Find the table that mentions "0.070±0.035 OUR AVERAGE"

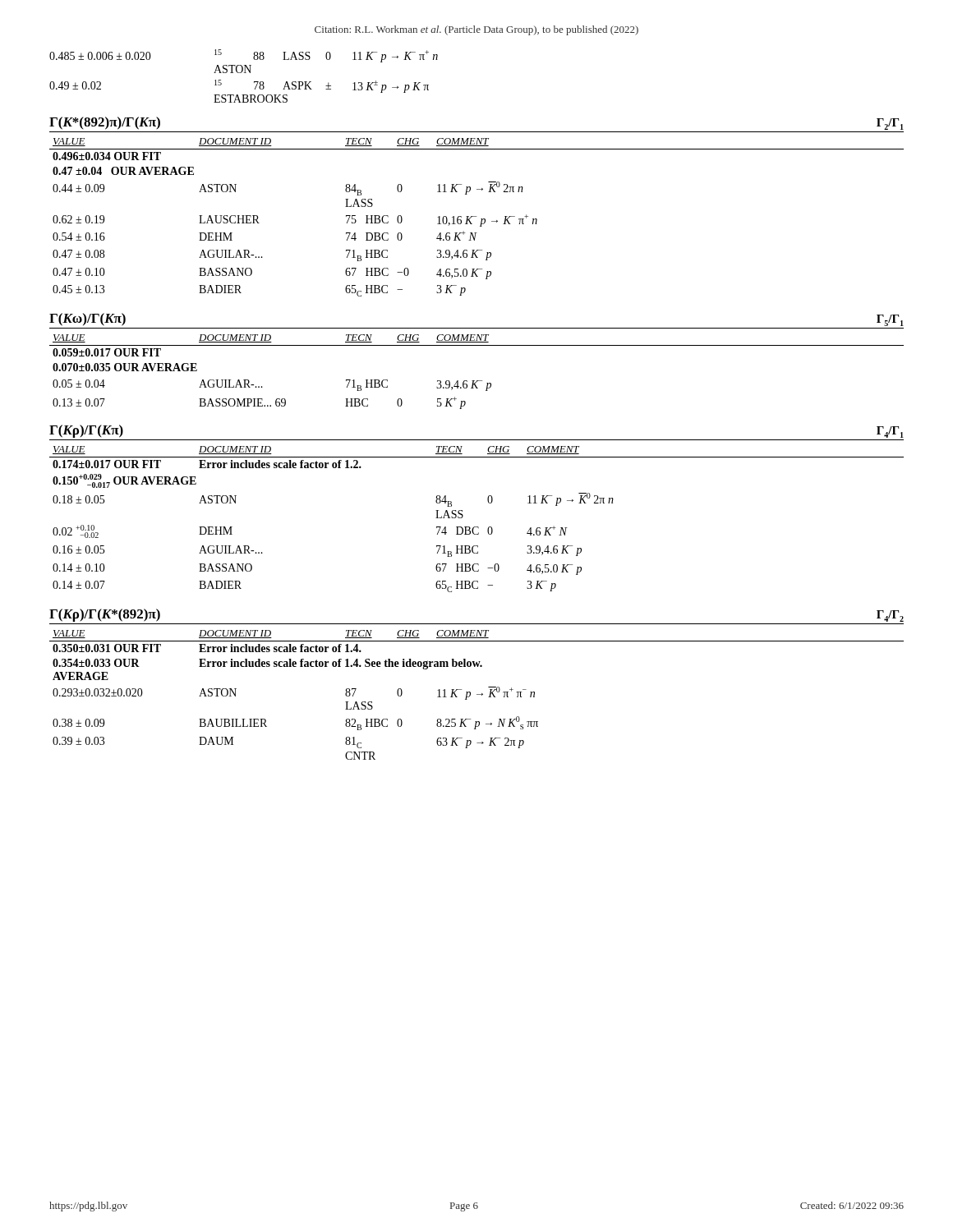[476, 370]
